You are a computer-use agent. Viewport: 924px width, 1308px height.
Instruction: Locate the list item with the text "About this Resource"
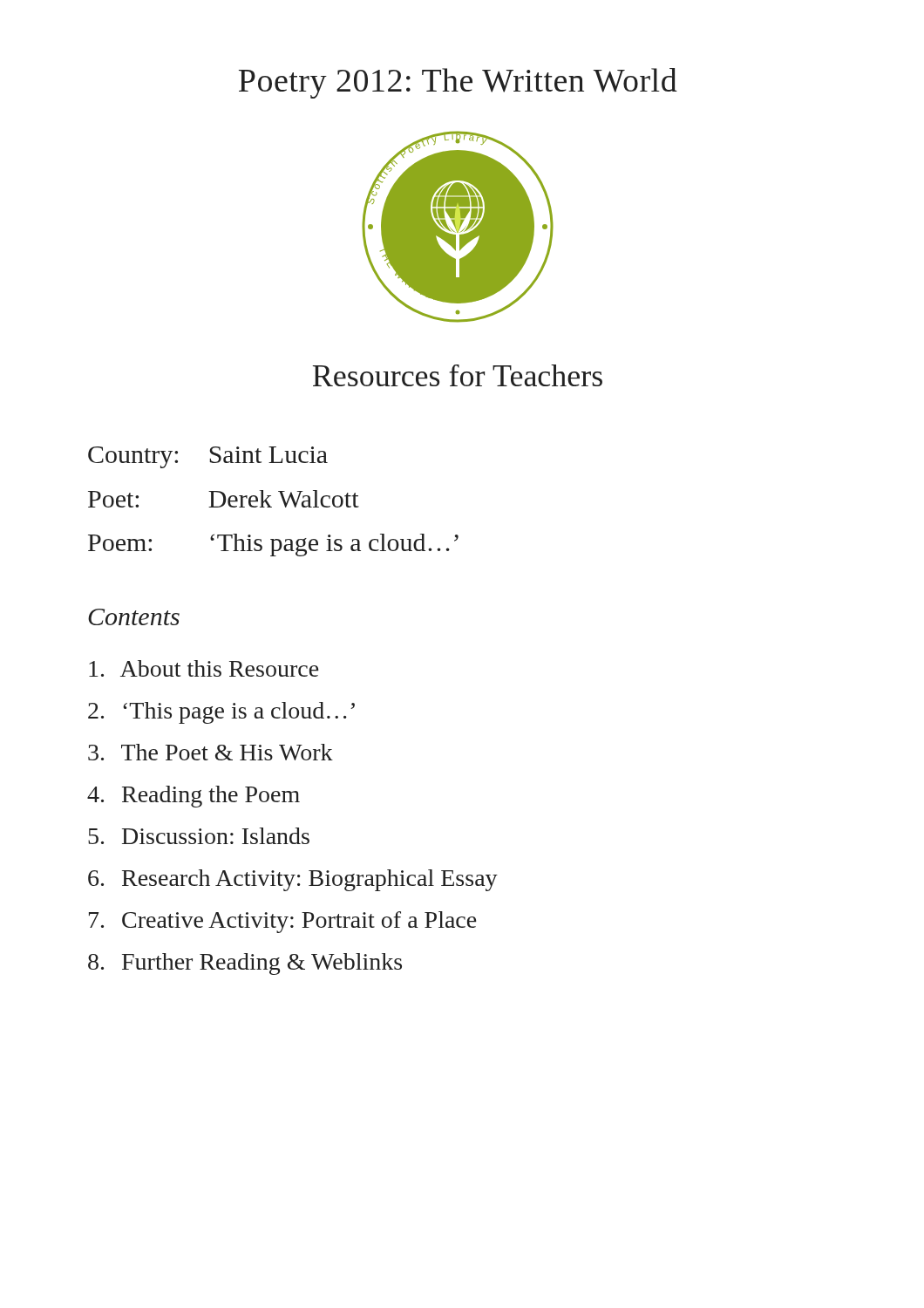(x=203, y=668)
